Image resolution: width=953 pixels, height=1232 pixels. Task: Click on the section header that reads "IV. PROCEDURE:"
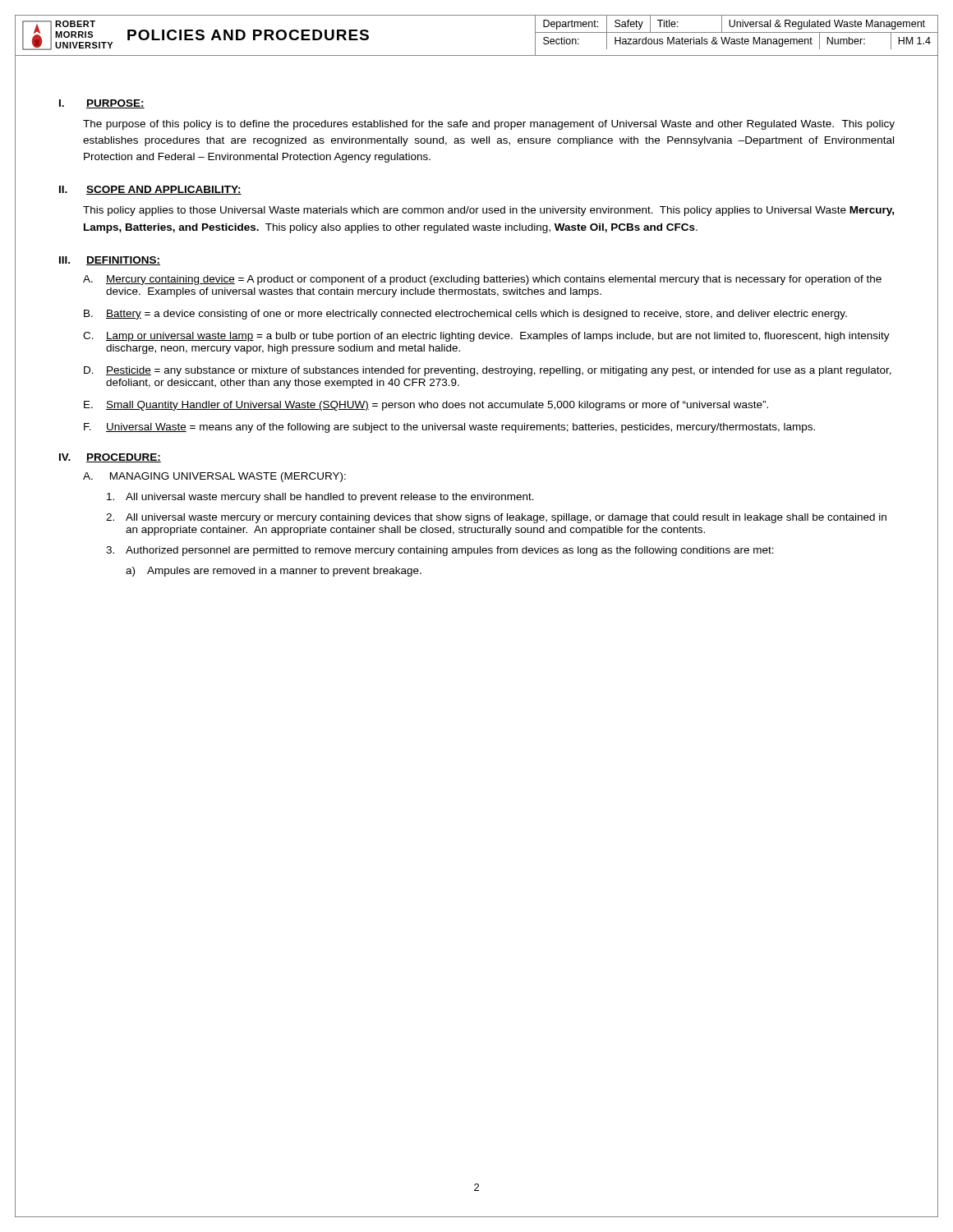pyautogui.click(x=110, y=457)
